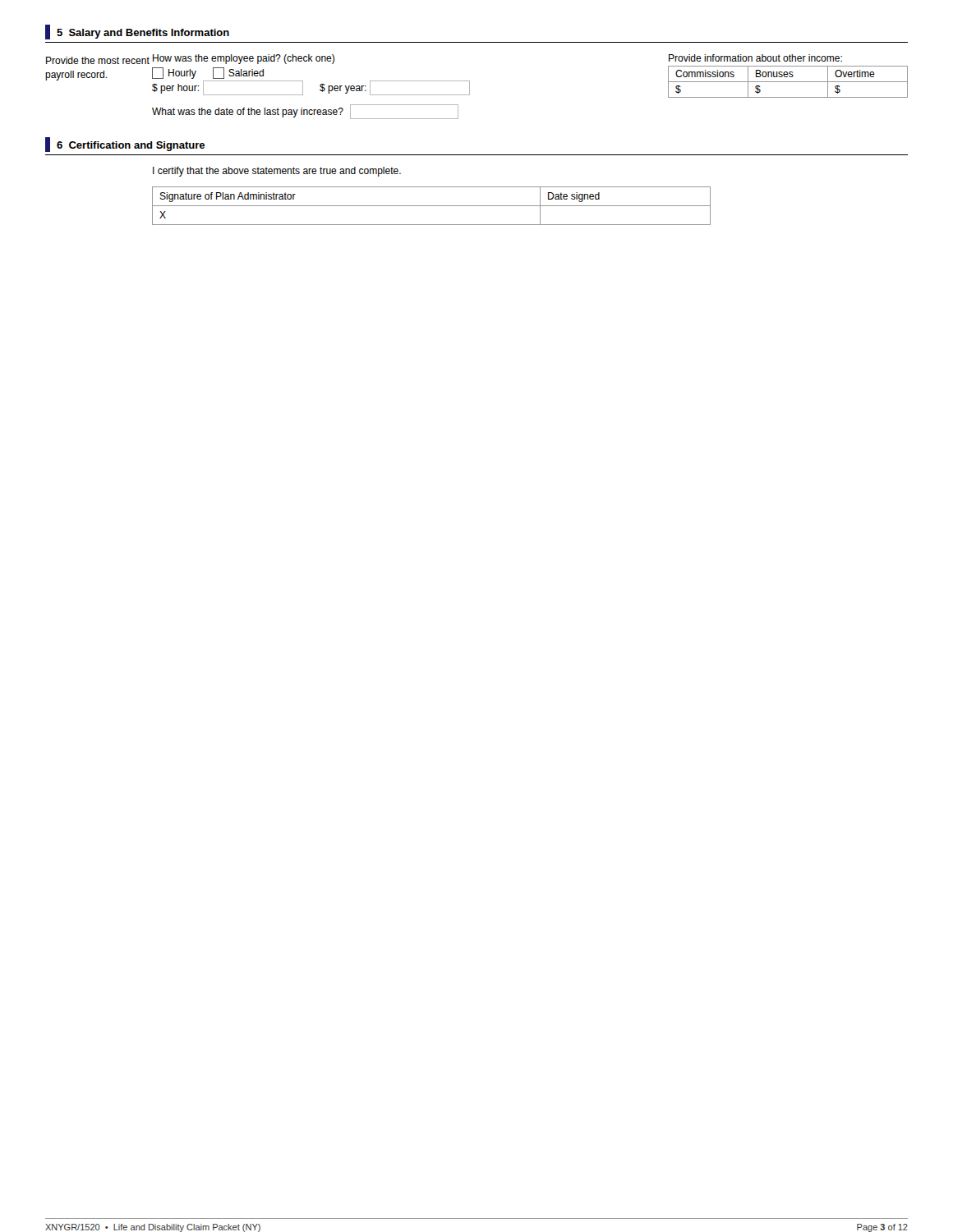Viewport: 953px width, 1232px height.
Task: Click on the element starting "Provide the most"
Action: coord(97,68)
